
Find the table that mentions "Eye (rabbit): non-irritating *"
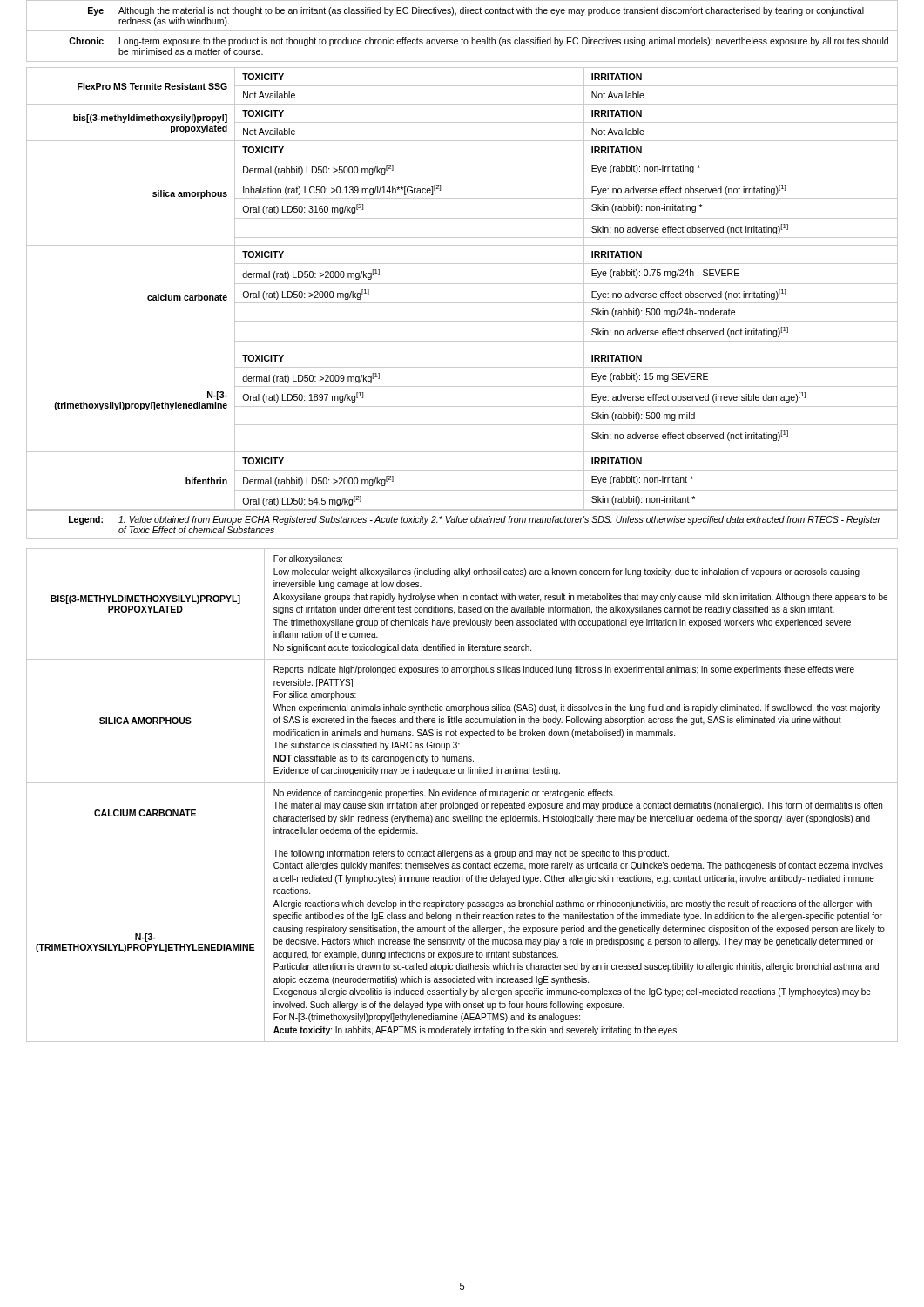(x=462, y=288)
